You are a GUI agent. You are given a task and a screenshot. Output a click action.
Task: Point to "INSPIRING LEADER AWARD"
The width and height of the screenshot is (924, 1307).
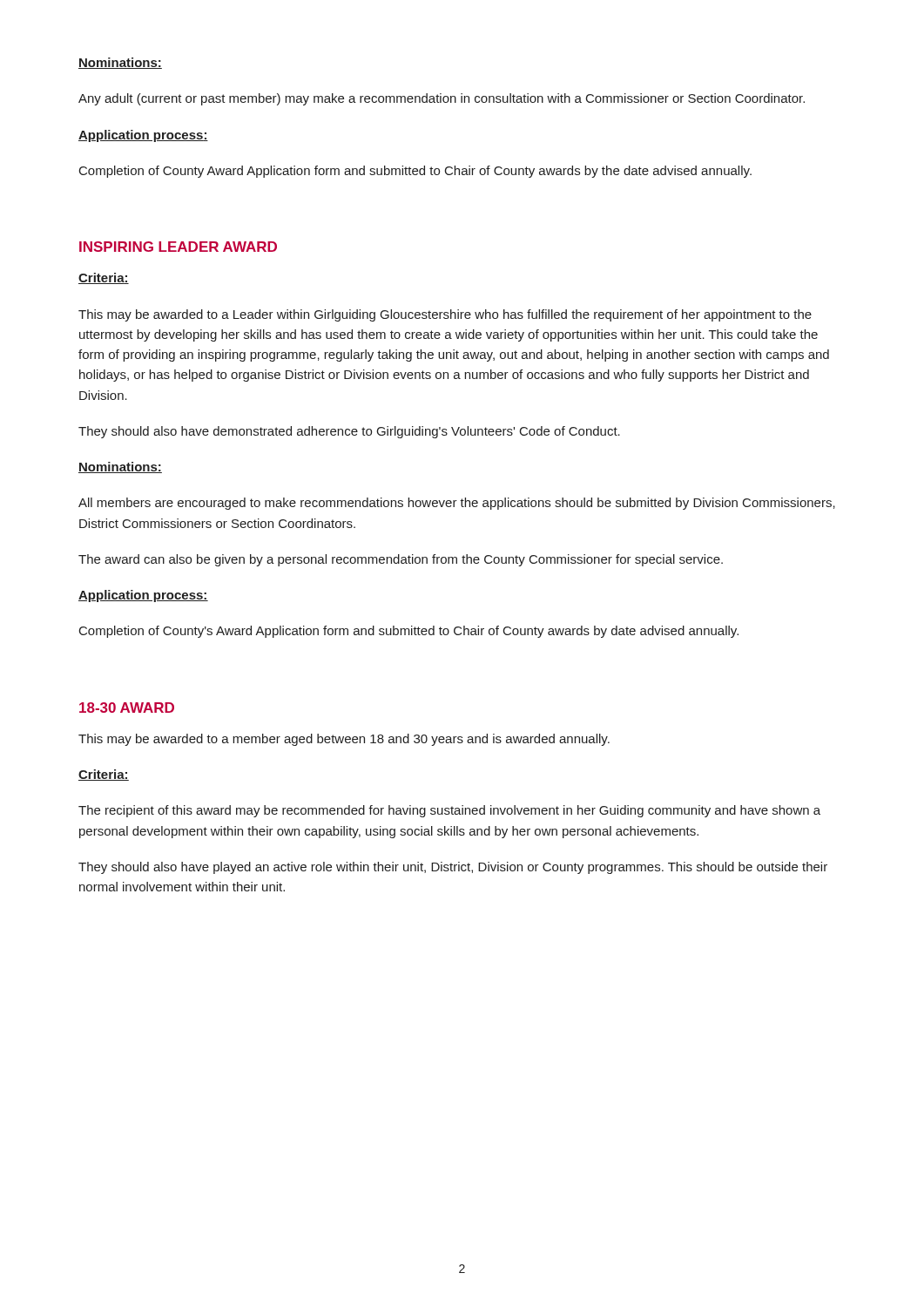178,247
